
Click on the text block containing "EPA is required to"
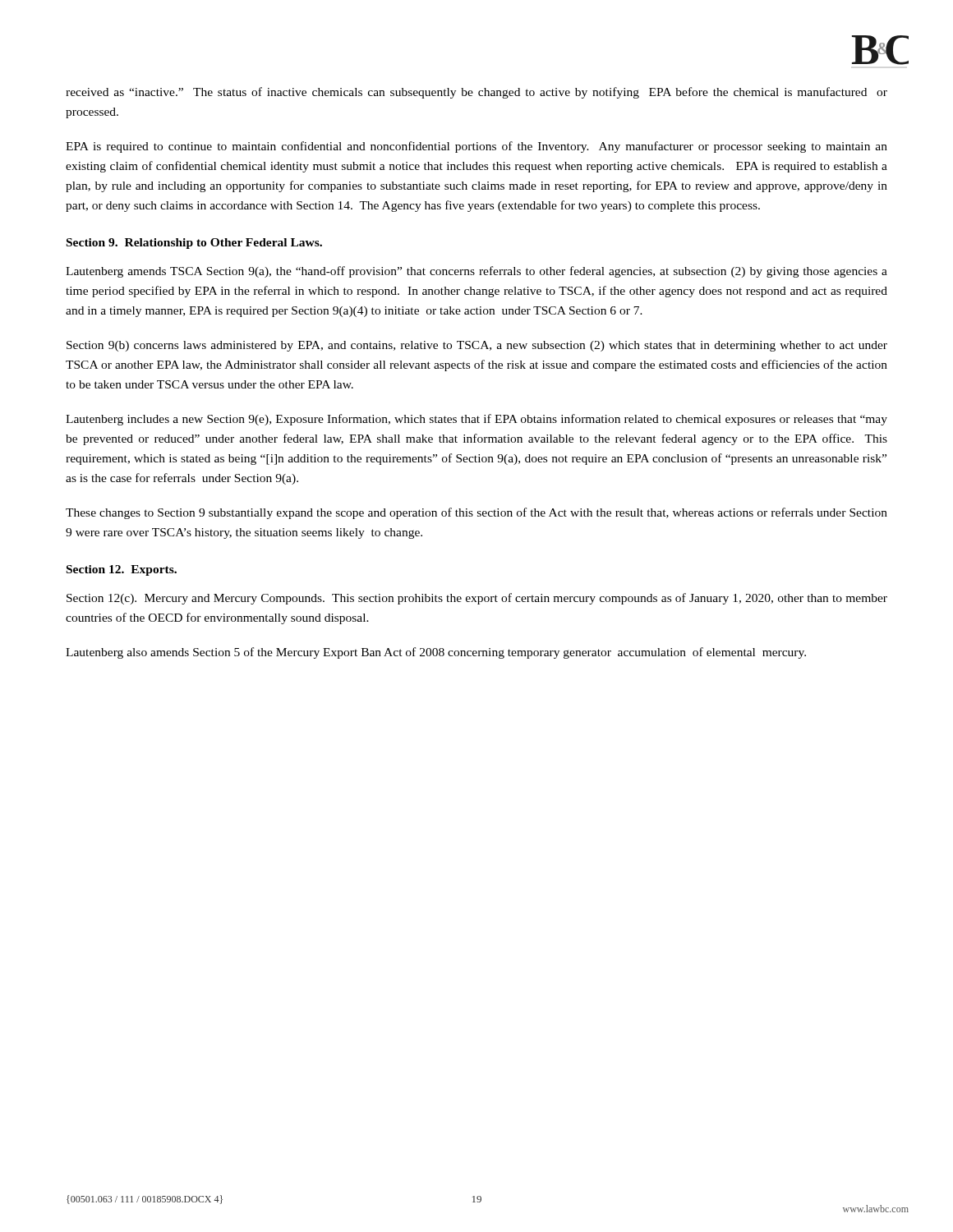pyautogui.click(x=476, y=175)
